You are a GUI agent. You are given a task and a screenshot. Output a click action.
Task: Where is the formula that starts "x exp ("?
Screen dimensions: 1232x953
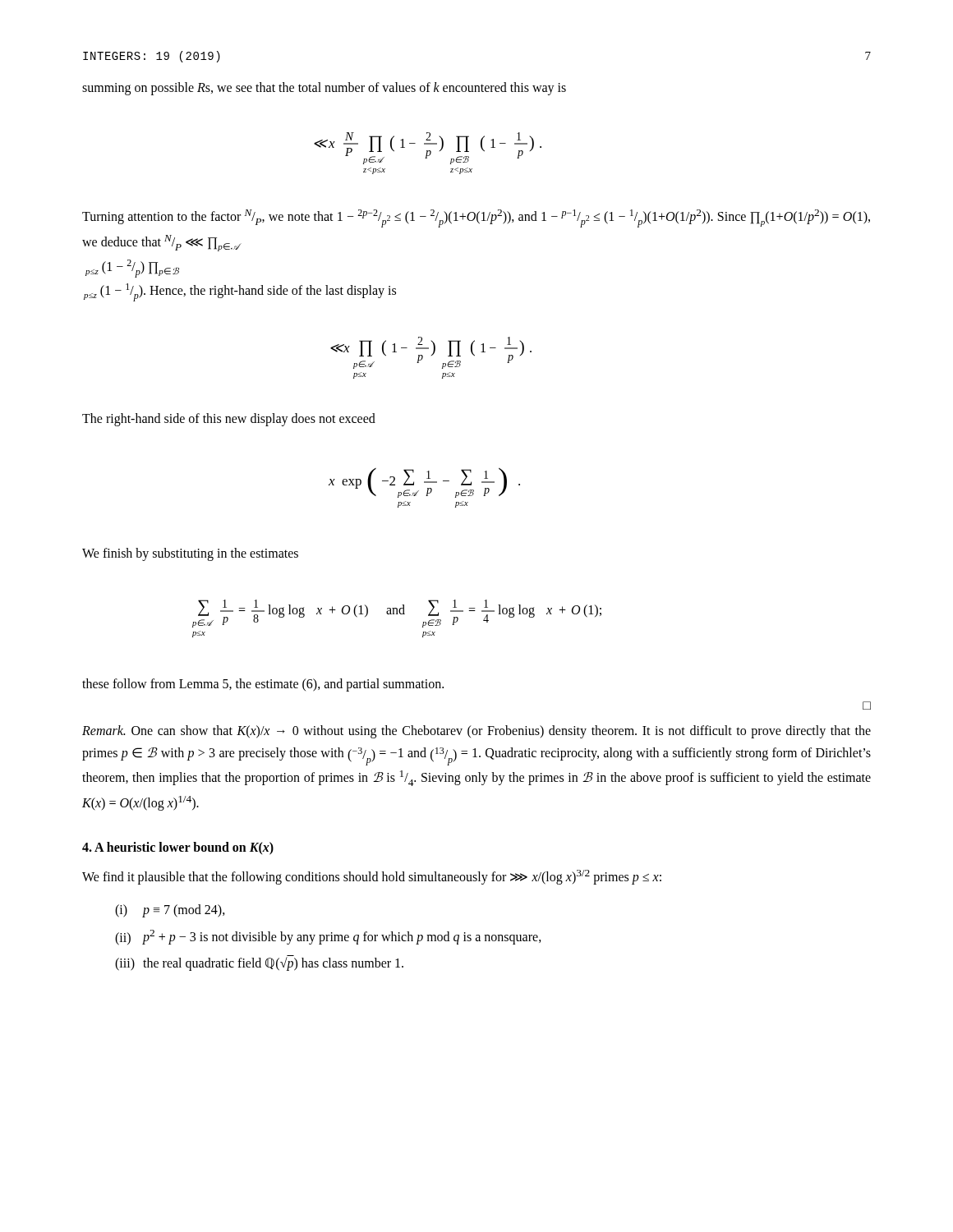[x=476, y=481]
